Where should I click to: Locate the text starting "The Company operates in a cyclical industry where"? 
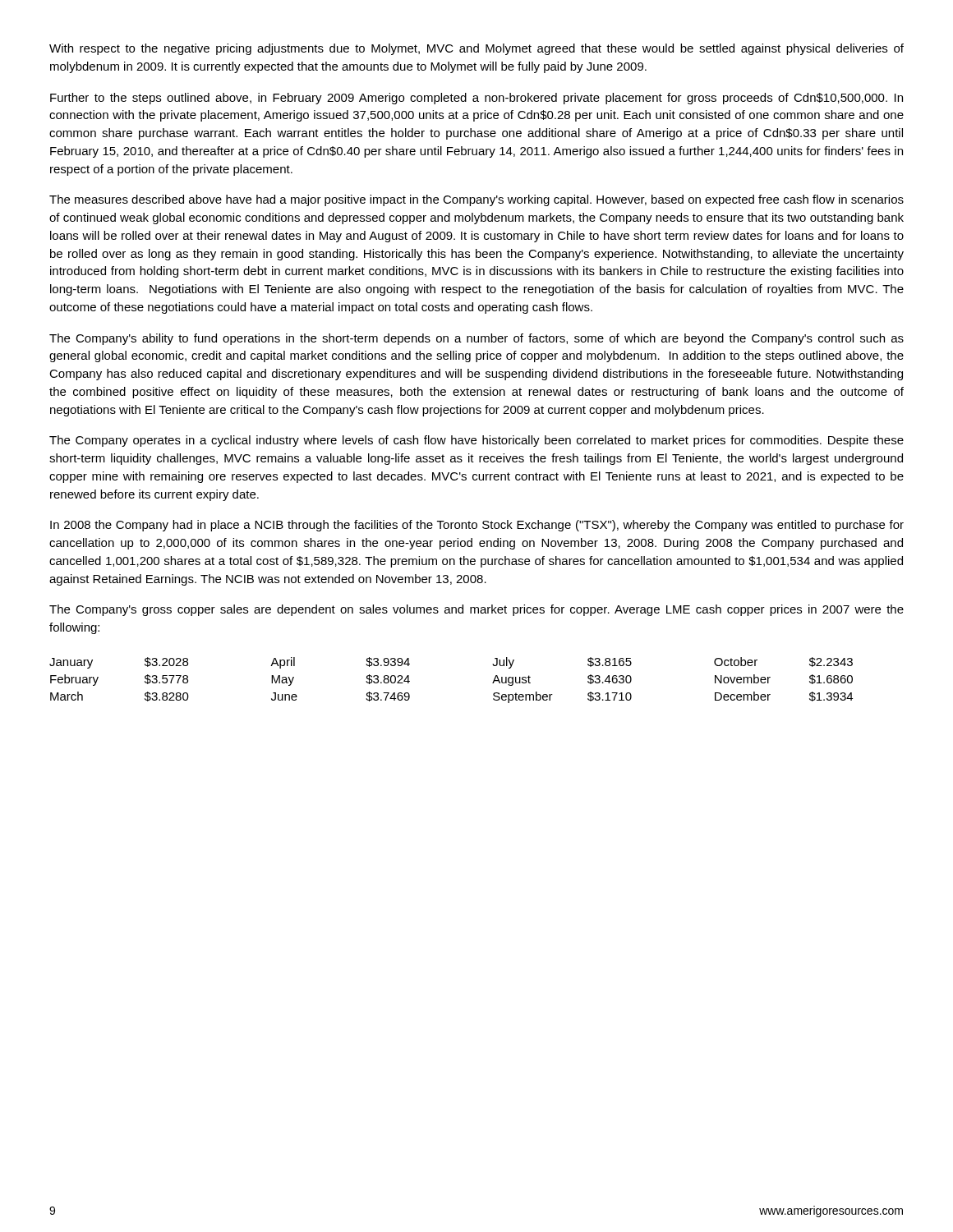point(476,467)
